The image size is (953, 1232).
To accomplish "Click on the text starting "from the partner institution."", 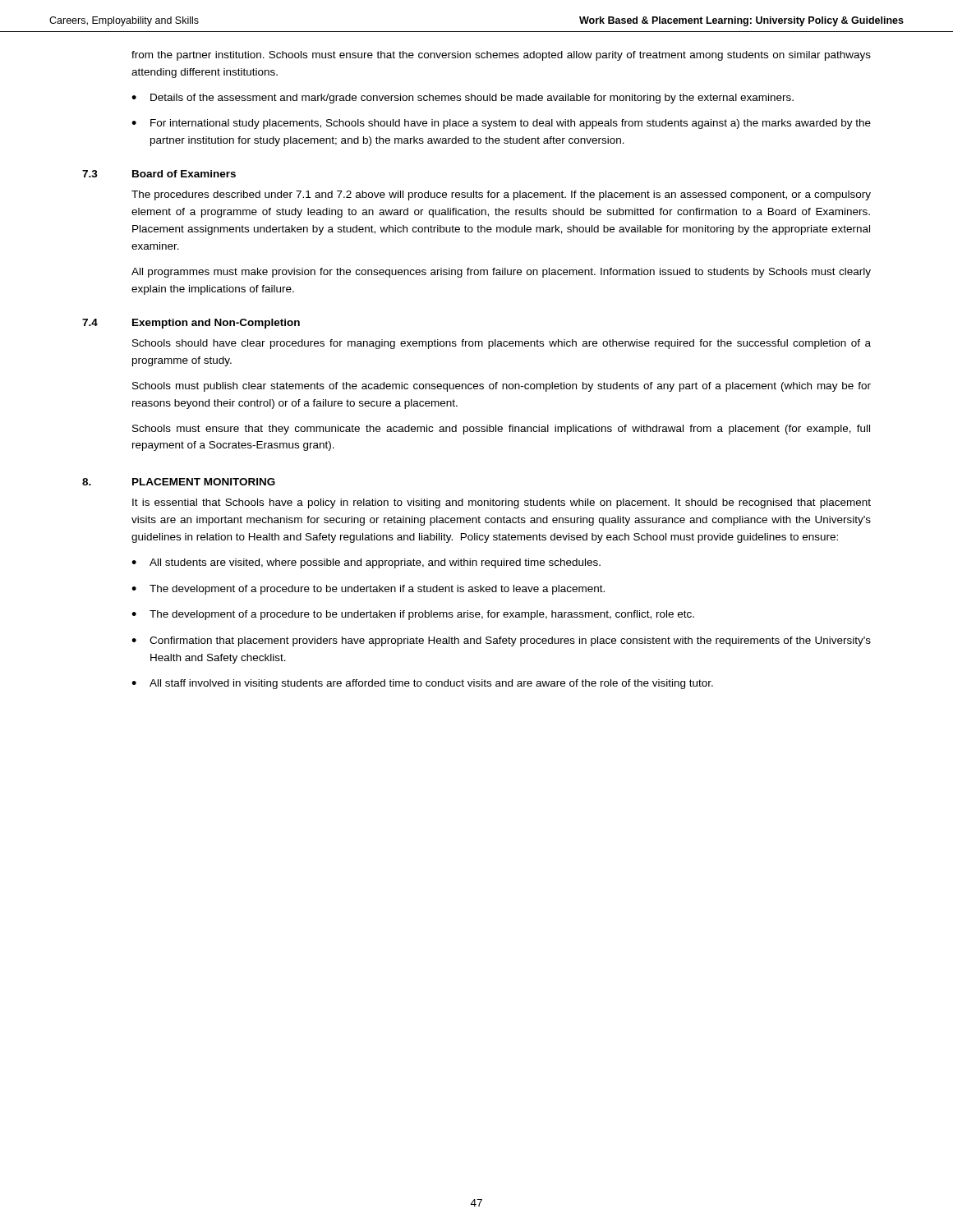I will [501, 63].
